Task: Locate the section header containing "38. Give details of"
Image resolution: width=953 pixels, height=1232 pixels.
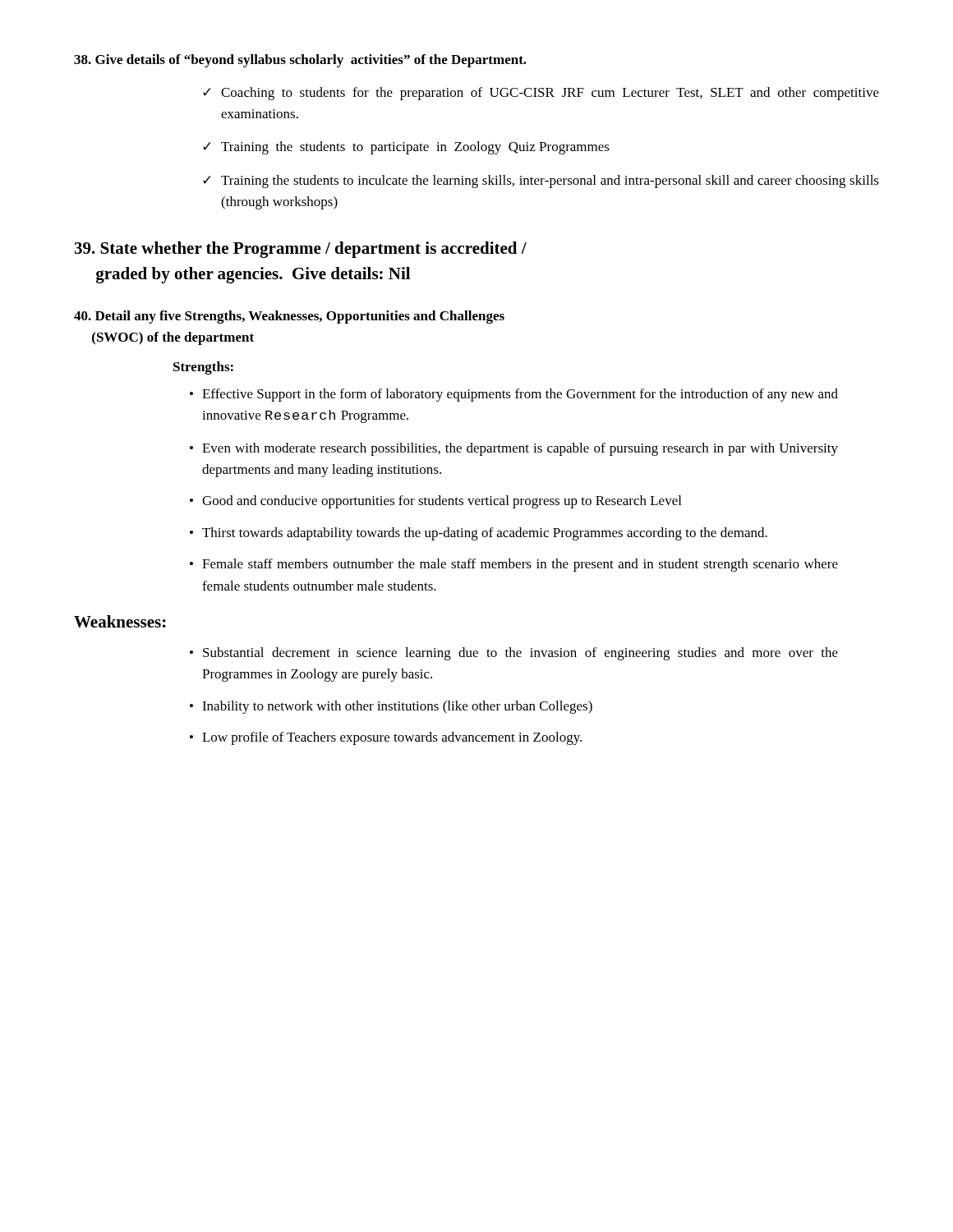Action: pyautogui.click(x=300, y=60)
